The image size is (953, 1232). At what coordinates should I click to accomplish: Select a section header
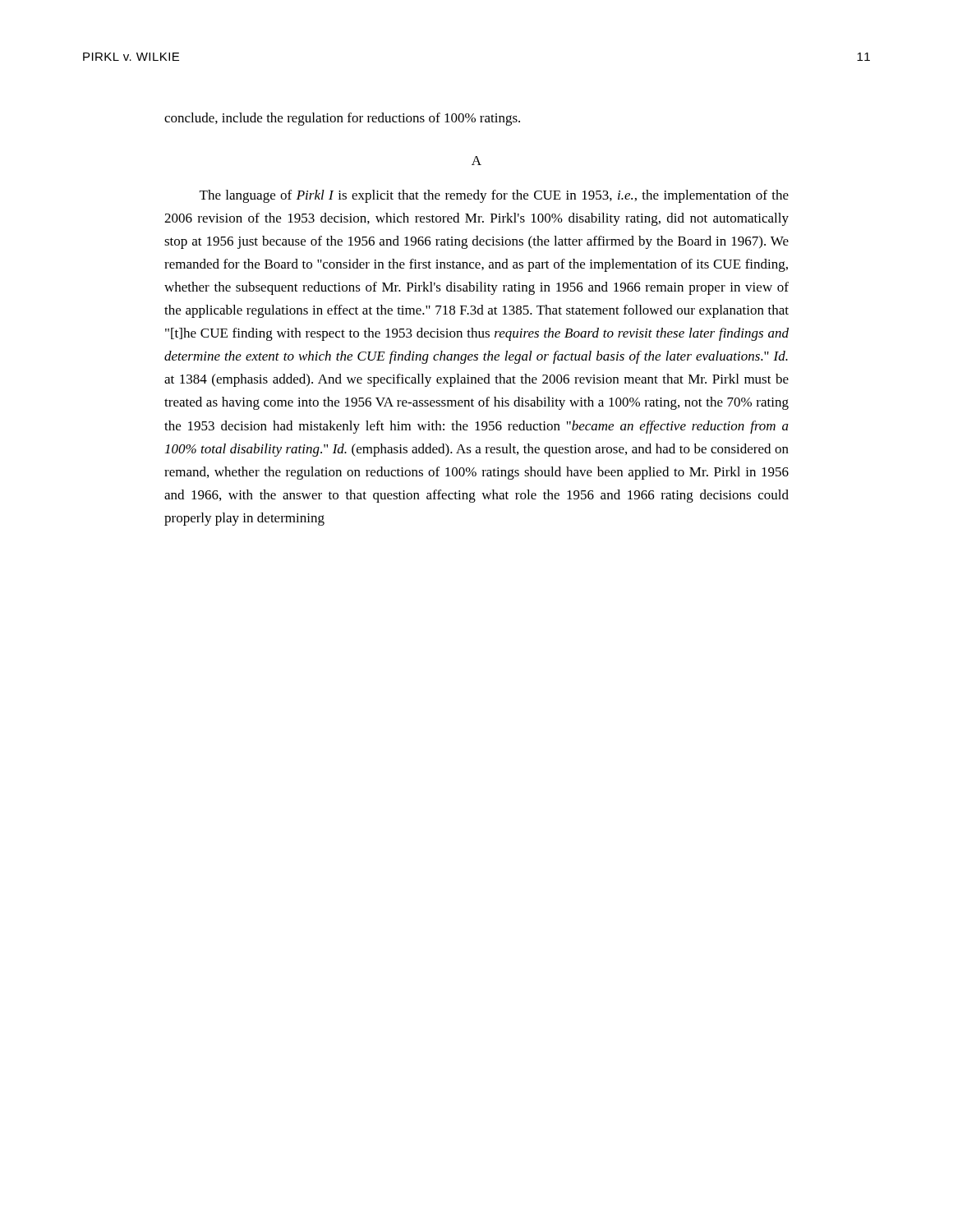(476, 161)
